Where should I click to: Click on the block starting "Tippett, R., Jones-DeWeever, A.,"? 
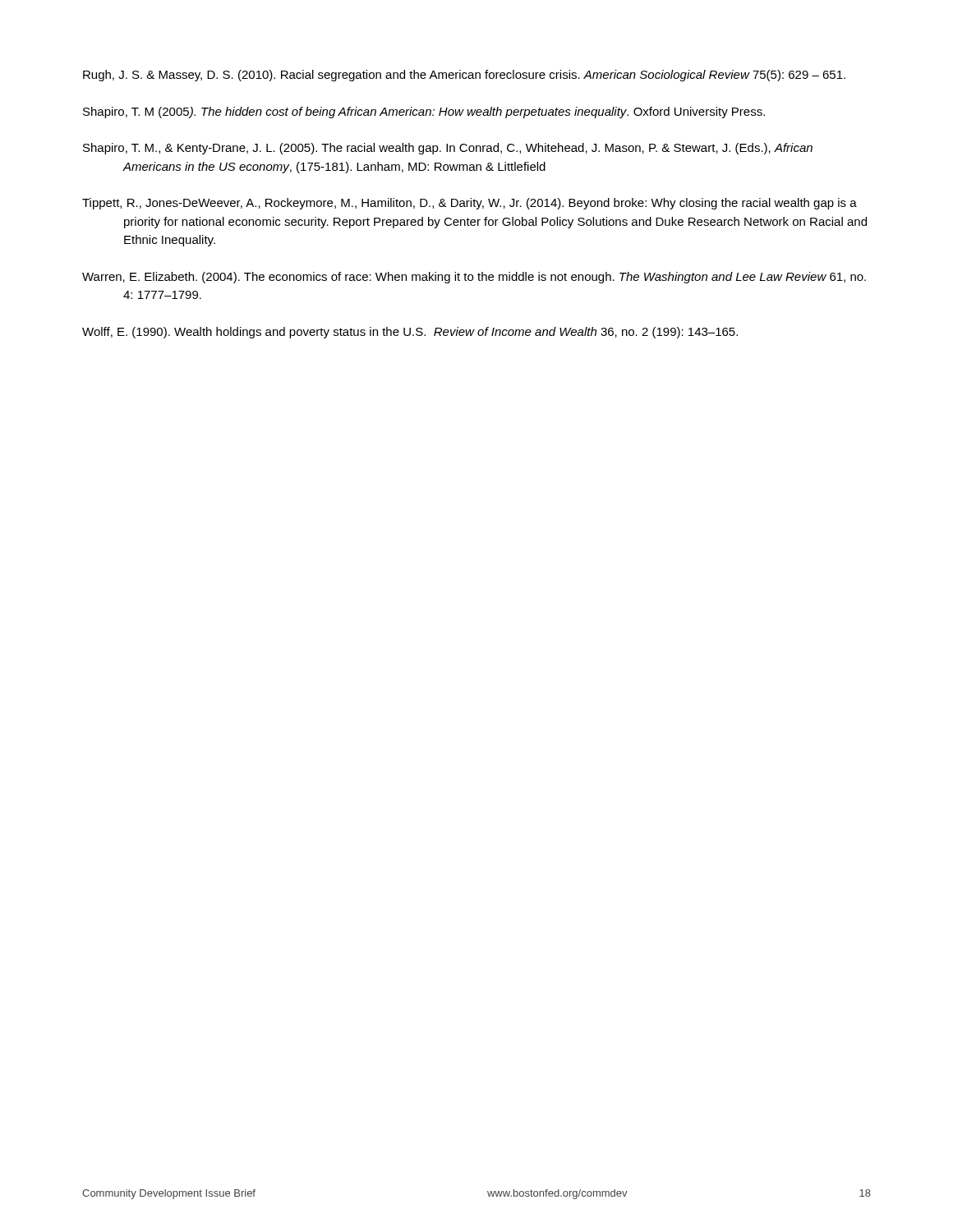pyautogui.click(x=475, y=221)
